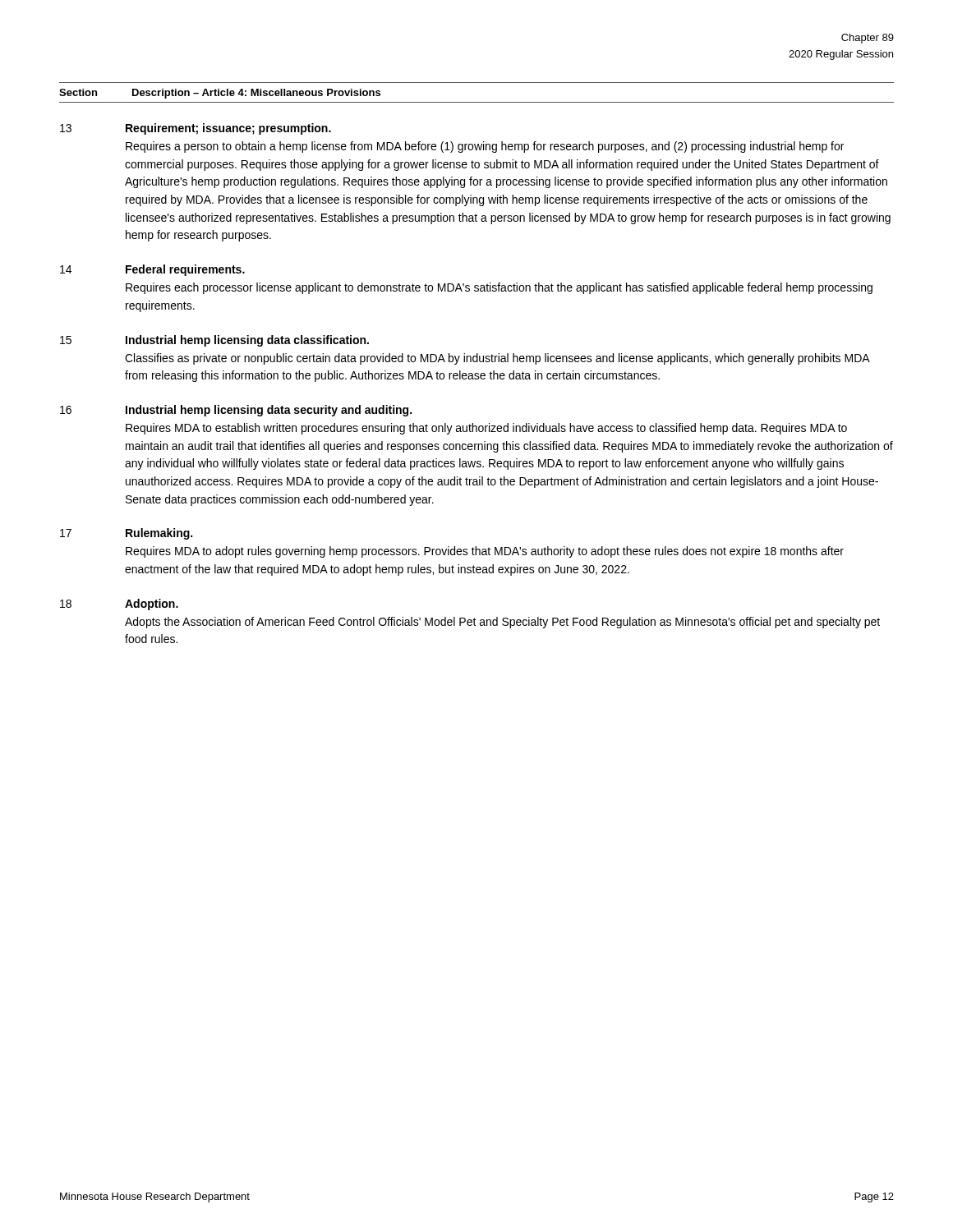Find the text starting "14 Federal requirements. Requires each"
953x1232 pixels.
[x=476, y=289]
